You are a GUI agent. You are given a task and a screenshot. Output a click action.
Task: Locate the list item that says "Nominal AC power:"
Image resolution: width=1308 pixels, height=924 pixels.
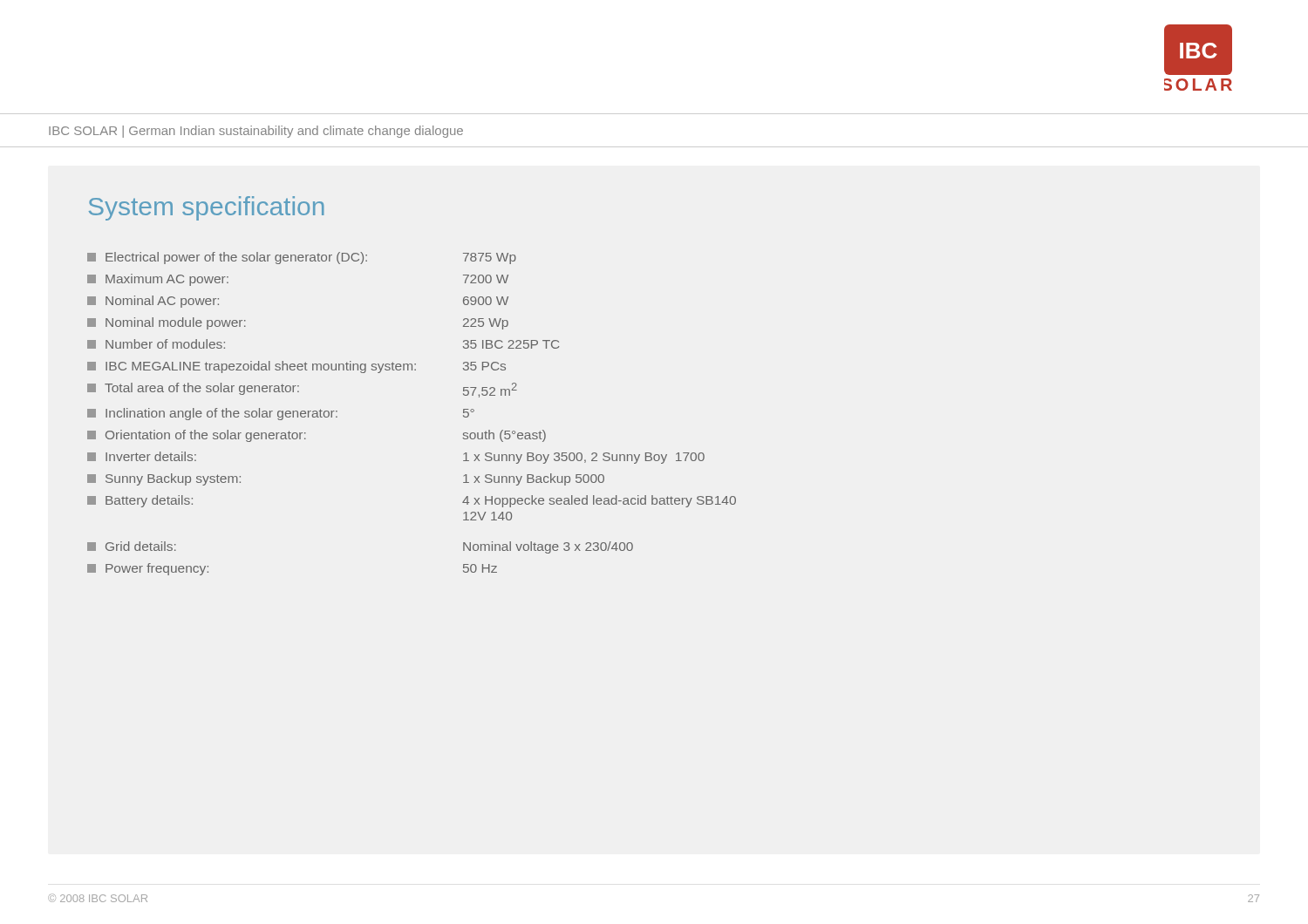tap(154, 300)
